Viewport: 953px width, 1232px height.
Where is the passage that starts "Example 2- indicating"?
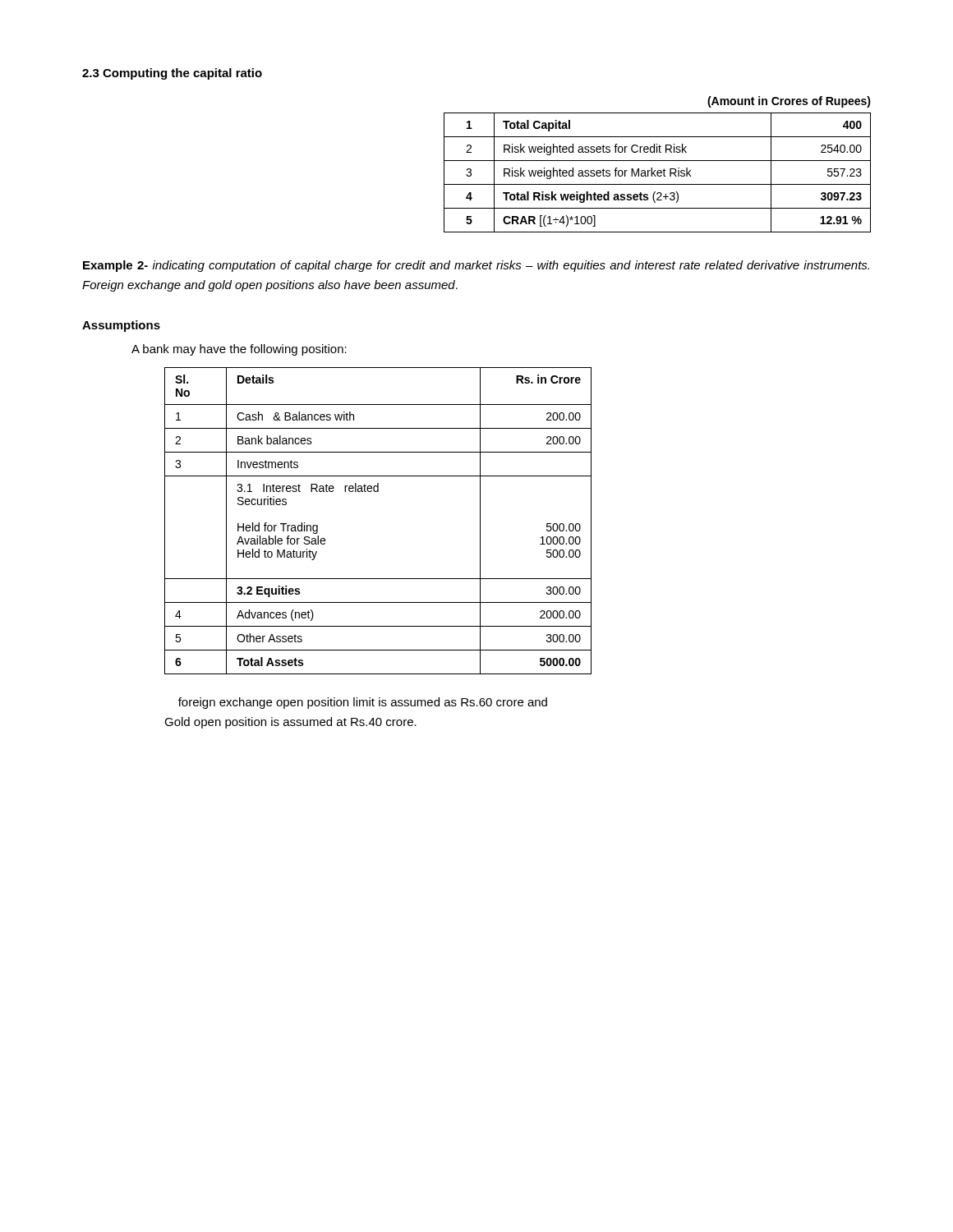click(476, 275)
